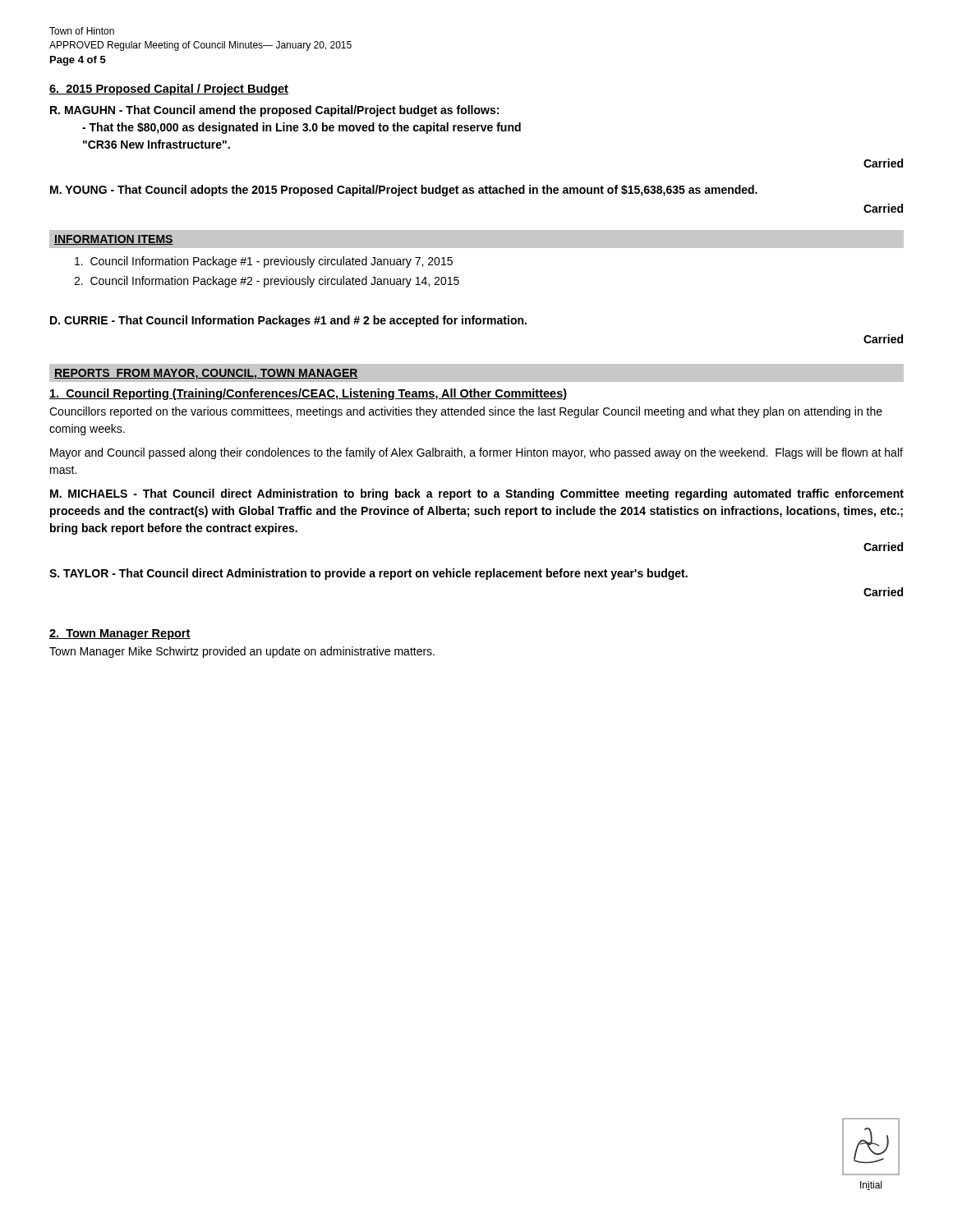The height and width of the screenshot is (1232, 953).
Task: Click where it says "2. Town Manager Report"
Action: [120, 633]
